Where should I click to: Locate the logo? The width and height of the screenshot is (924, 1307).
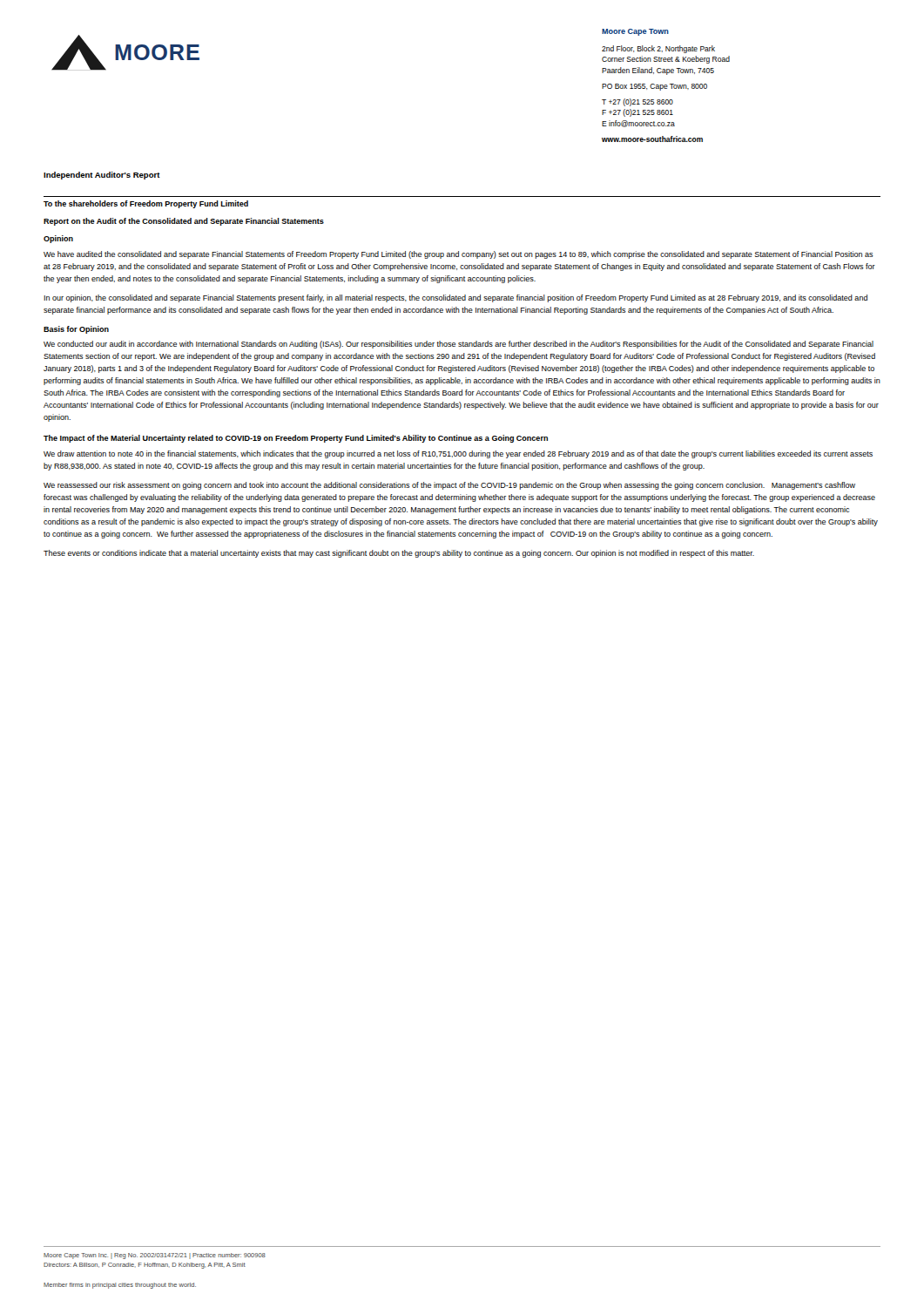coord(131,53)
